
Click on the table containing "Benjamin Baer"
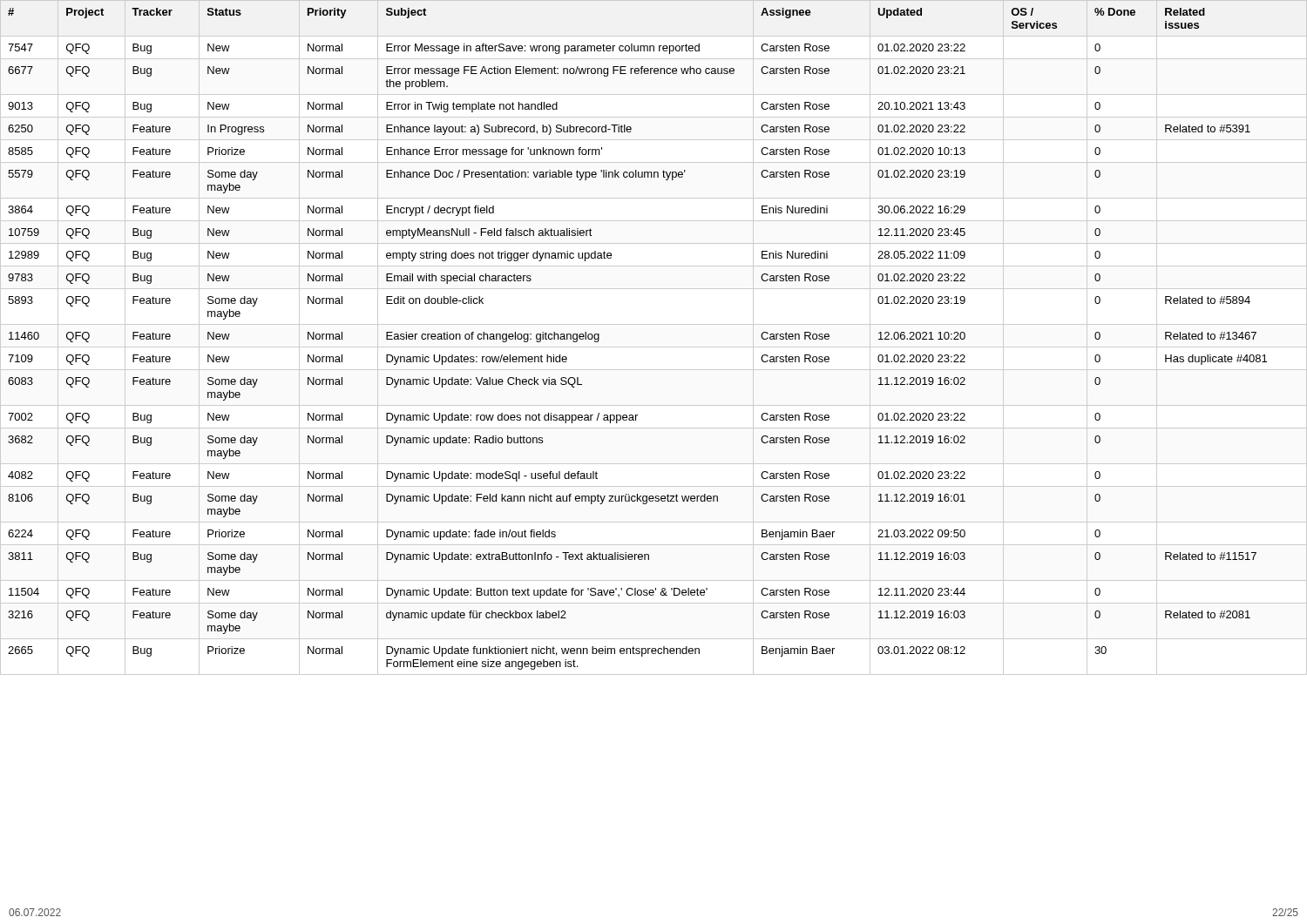[654, 449]
